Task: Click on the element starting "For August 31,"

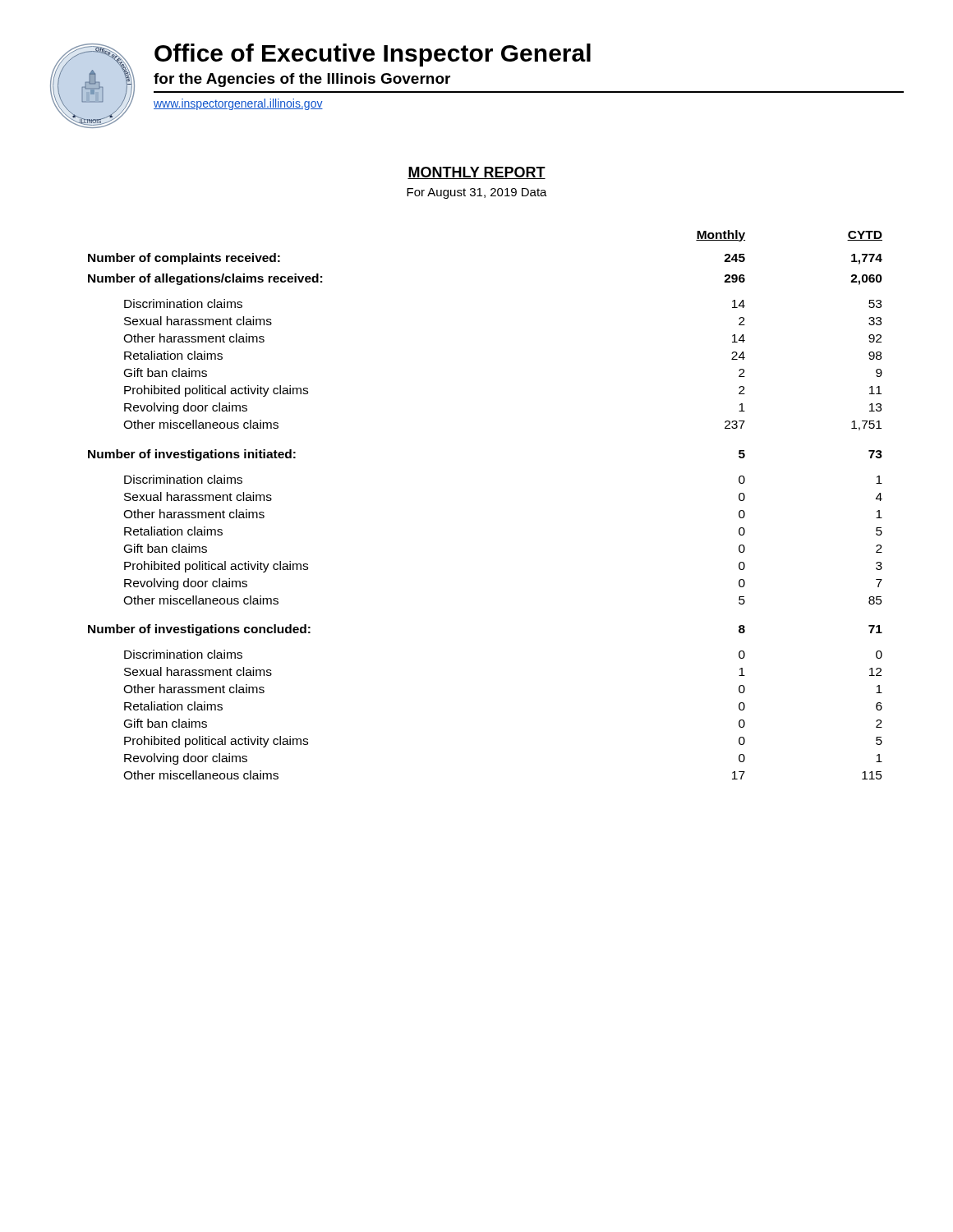Action: [x=476, y=192]
